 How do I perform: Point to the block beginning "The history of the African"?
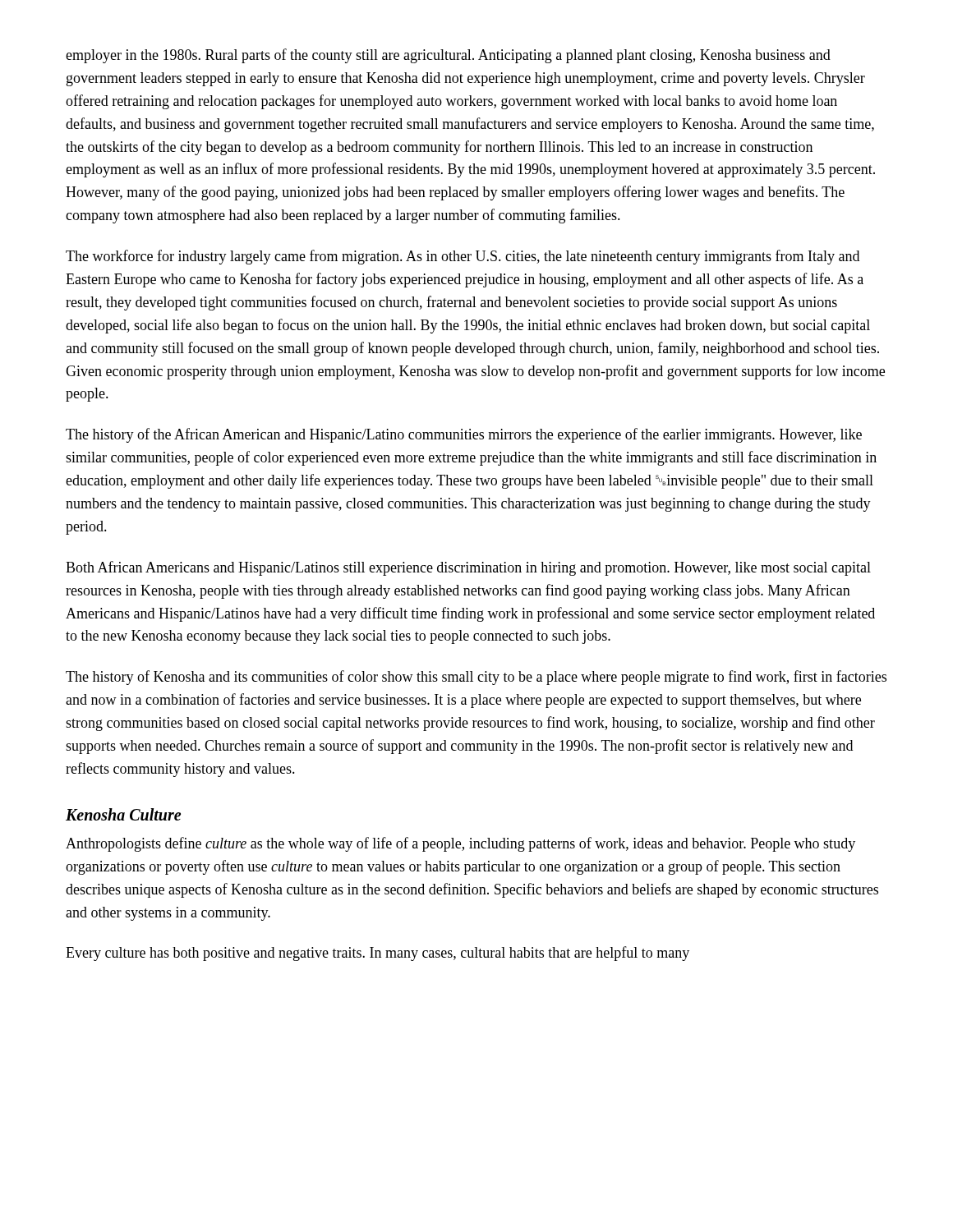(471, 481)
